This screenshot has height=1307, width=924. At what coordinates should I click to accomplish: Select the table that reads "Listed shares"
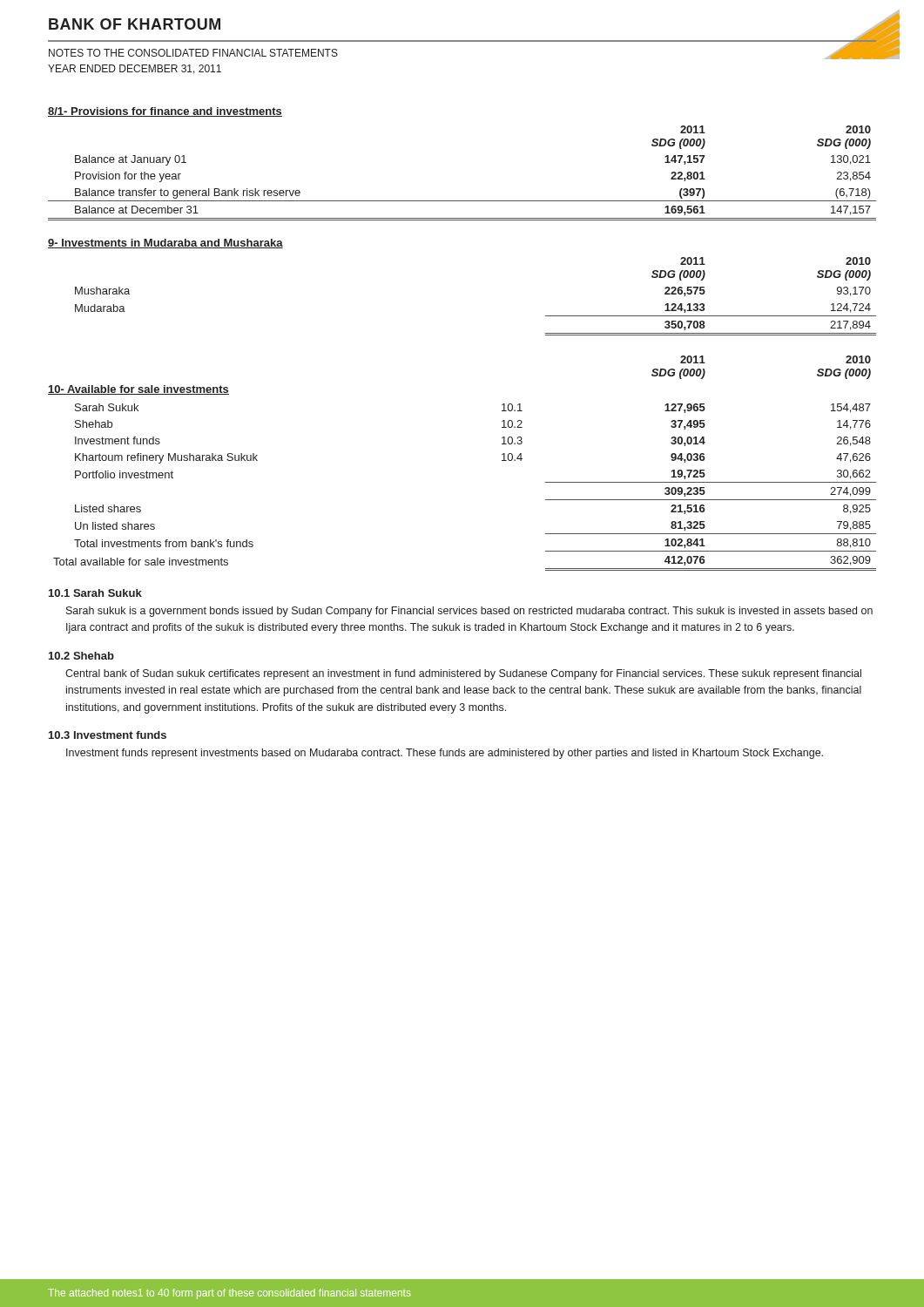point(462,485)
